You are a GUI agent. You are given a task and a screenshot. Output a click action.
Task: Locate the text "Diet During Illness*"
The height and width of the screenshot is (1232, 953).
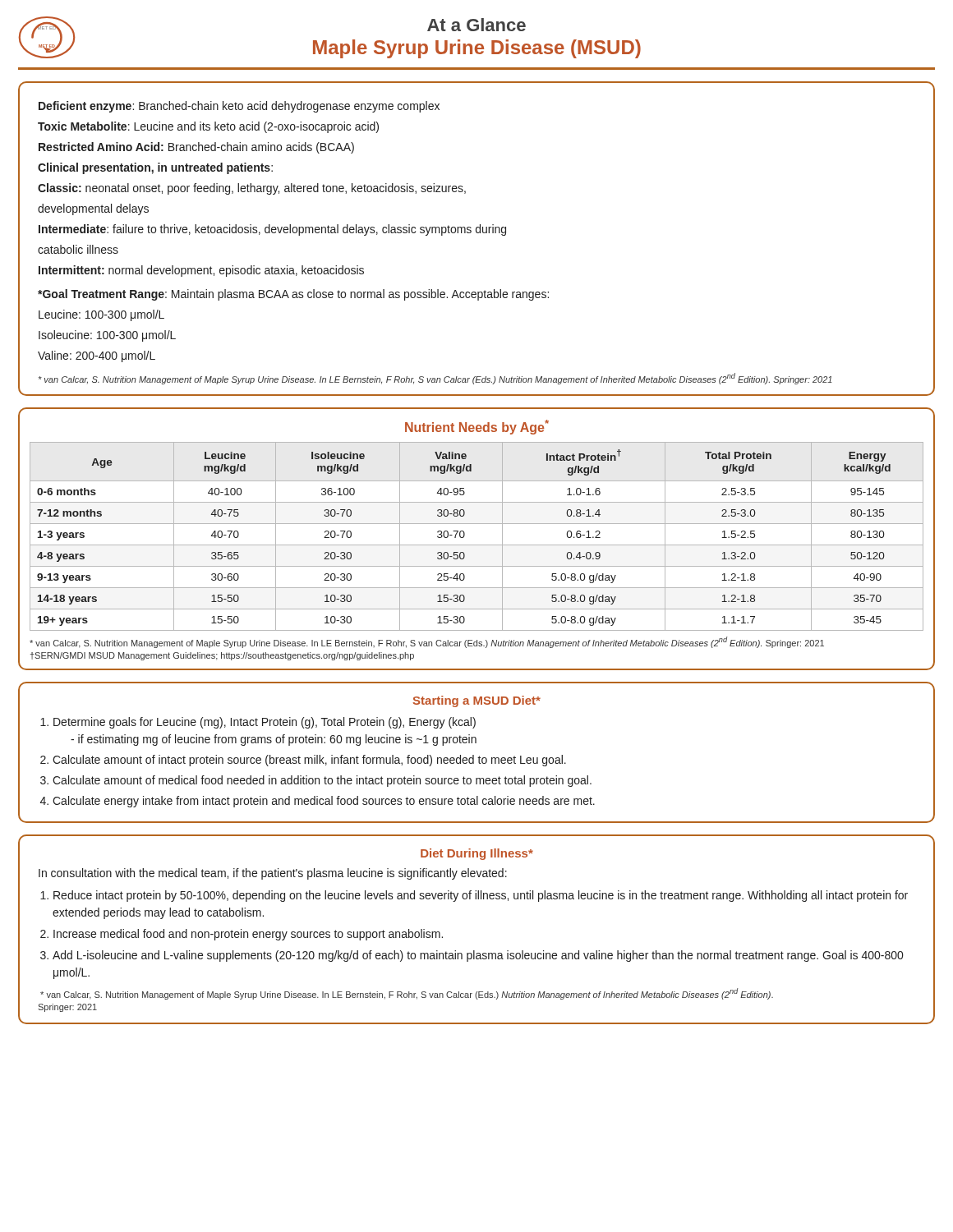point(476,853)
